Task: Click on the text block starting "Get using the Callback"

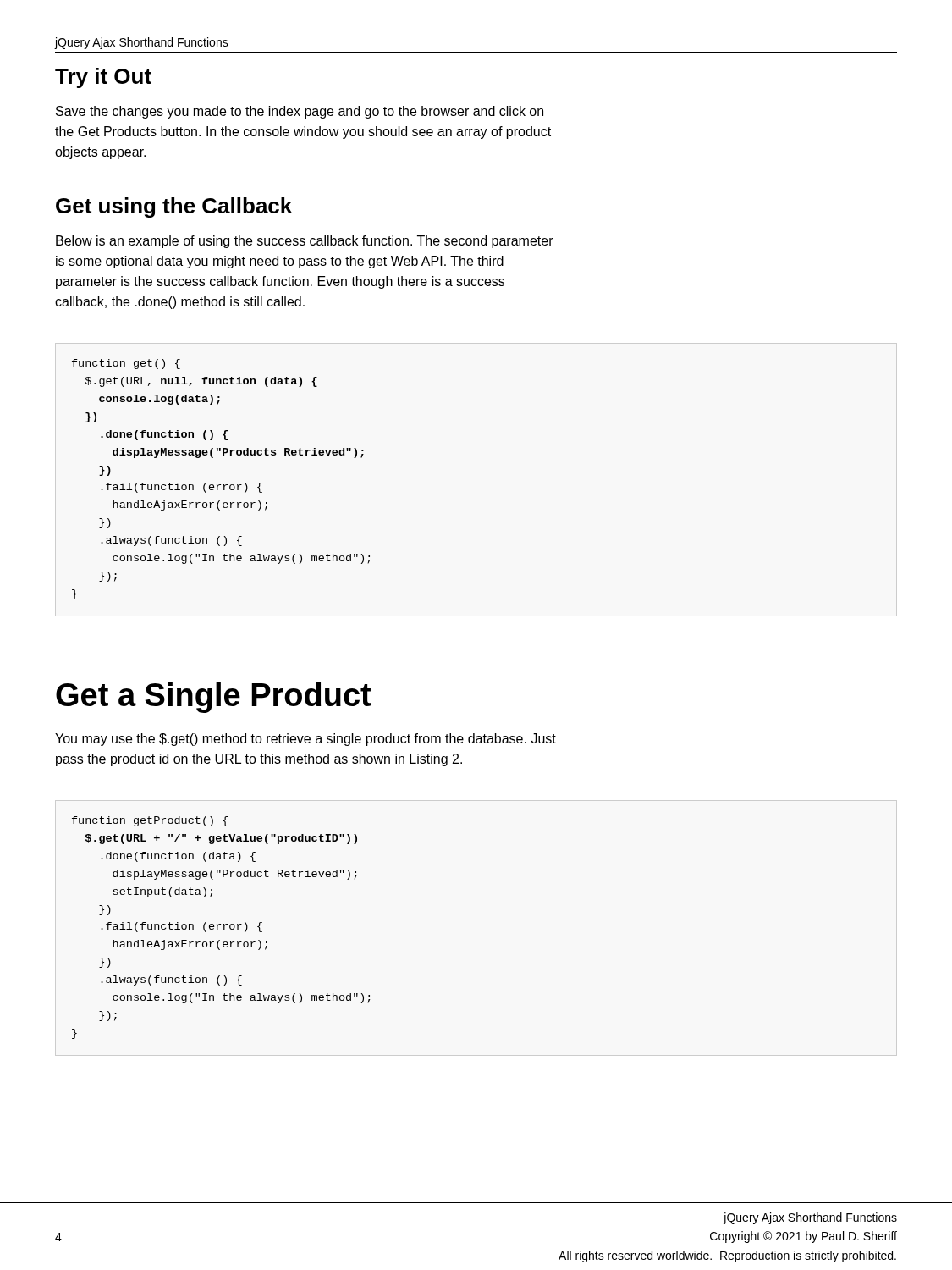Action: tap(174, 206)
